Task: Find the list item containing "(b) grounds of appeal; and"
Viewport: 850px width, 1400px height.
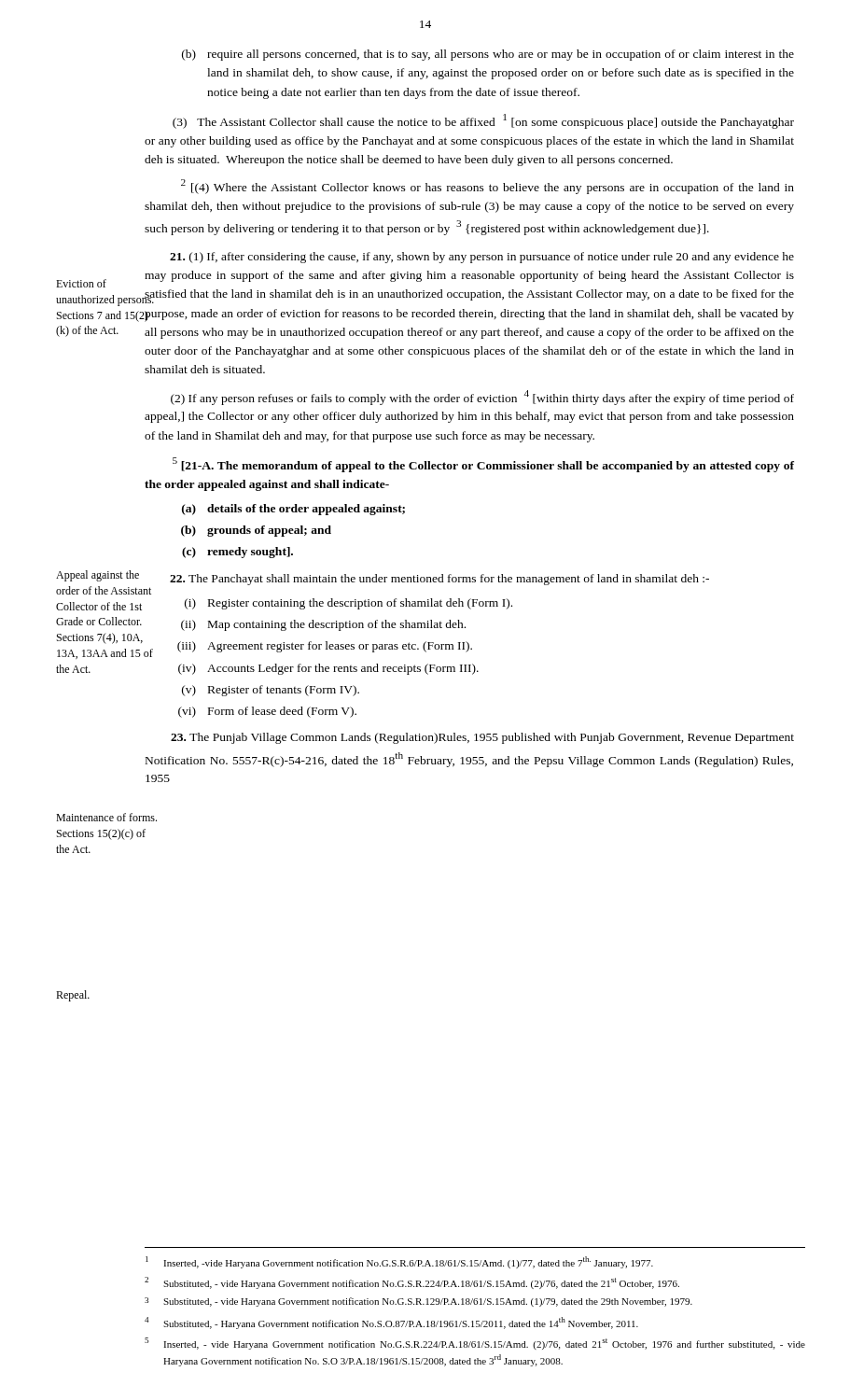Action: pos(256,531)
